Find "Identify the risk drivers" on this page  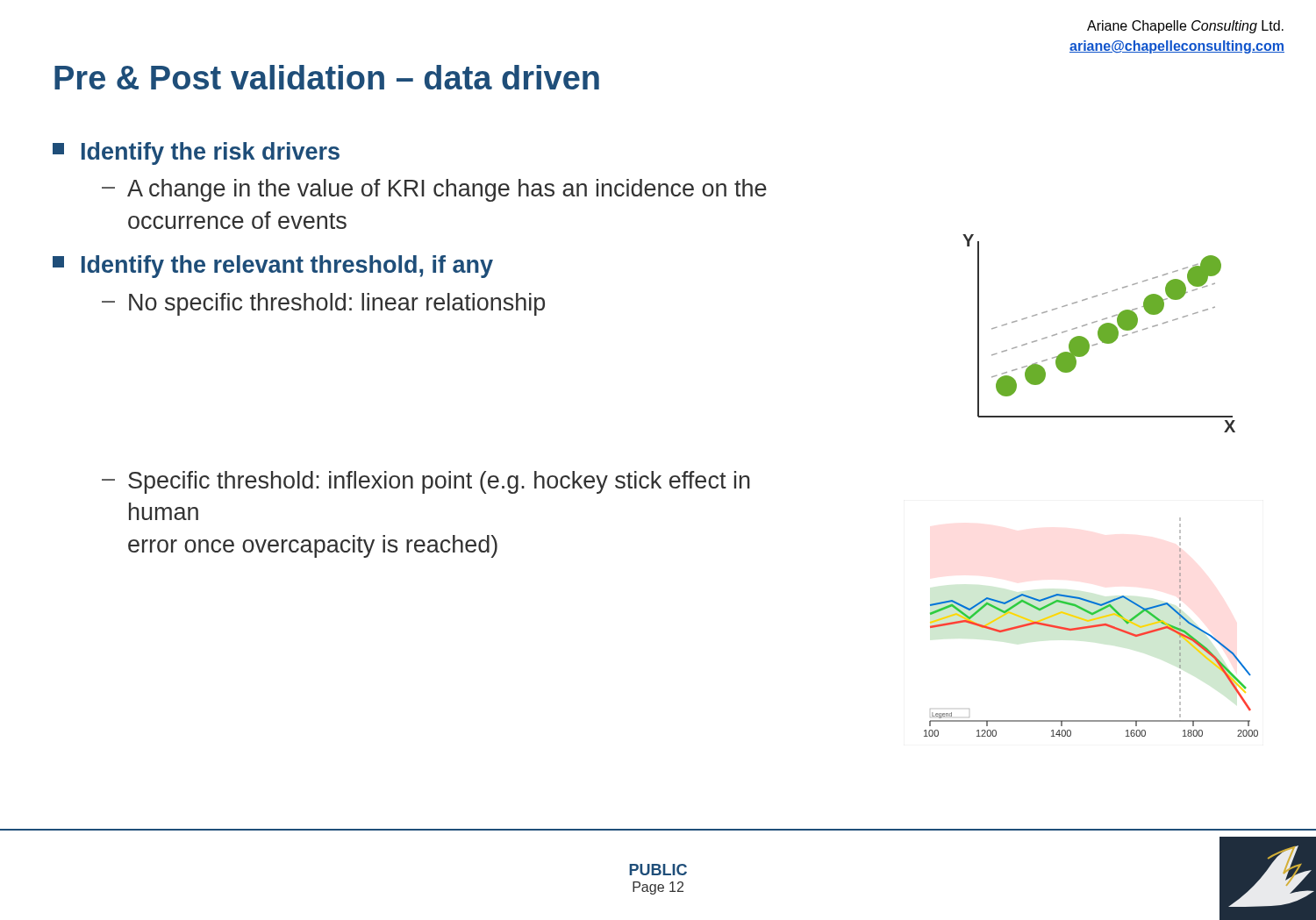point(197,152)
